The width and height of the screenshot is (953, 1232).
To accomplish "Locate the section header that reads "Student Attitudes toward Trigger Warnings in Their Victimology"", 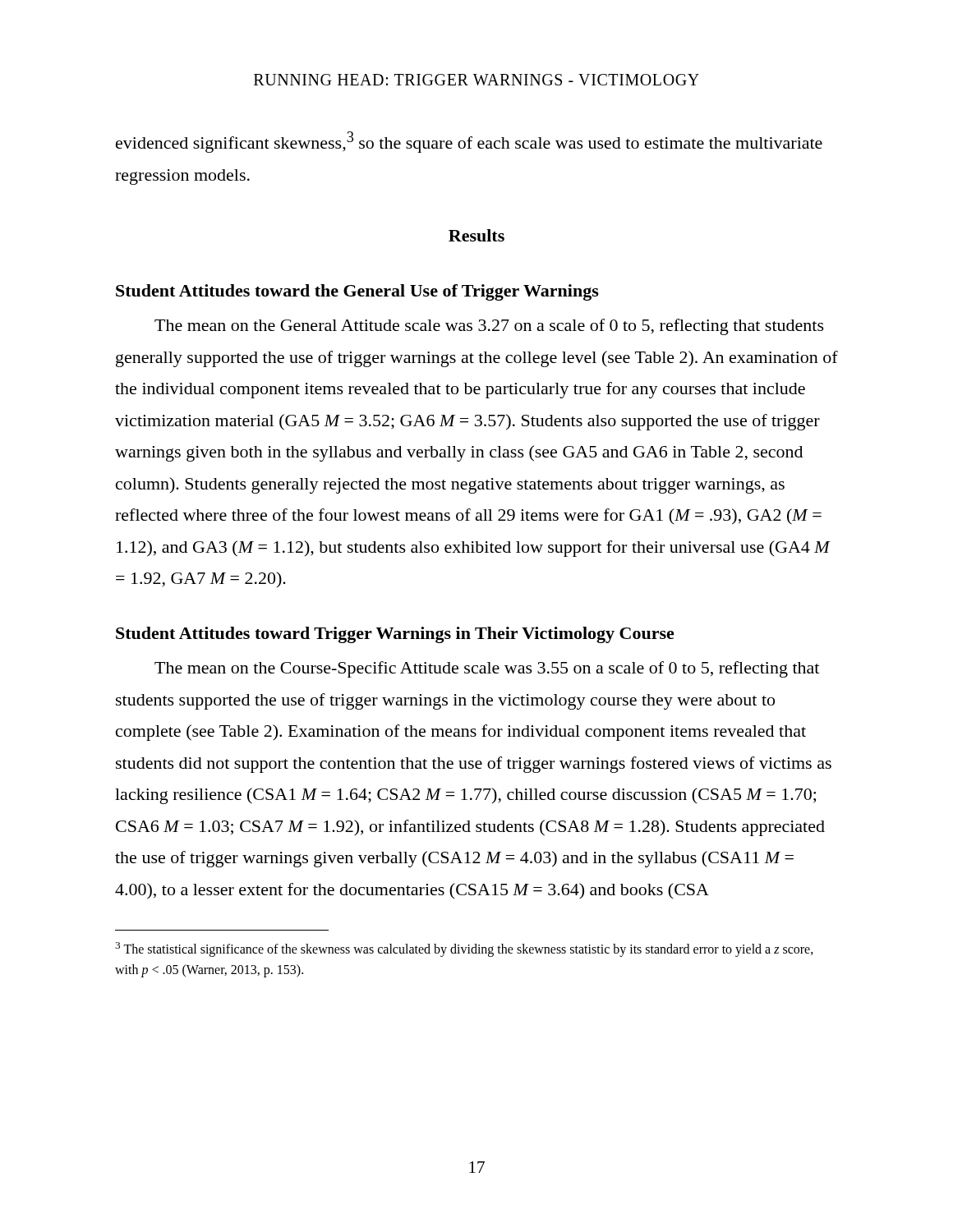I will (x=395, y=633).
